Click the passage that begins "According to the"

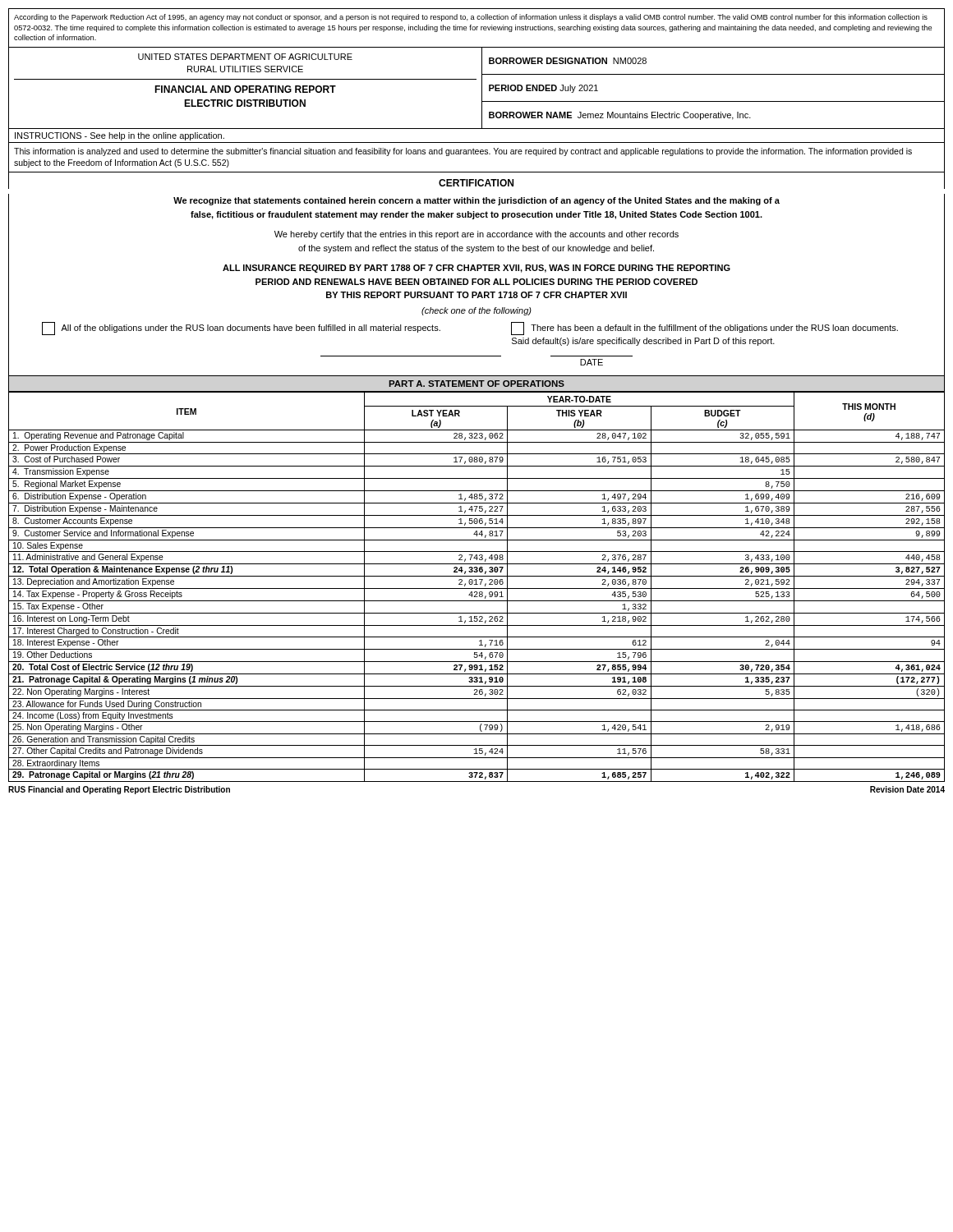point(473,28)
